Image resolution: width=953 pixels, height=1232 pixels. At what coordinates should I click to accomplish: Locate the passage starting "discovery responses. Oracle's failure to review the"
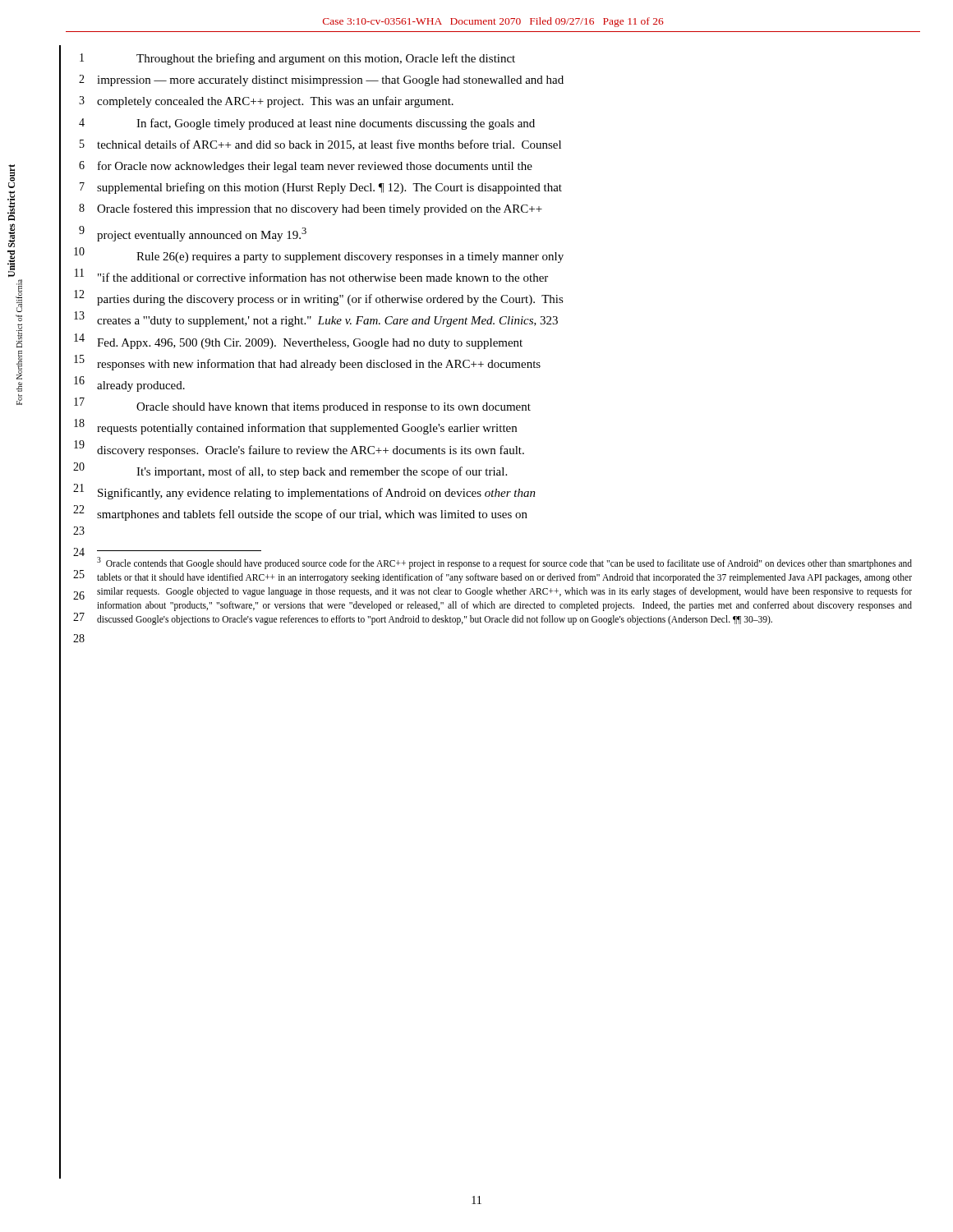[311, 450]
